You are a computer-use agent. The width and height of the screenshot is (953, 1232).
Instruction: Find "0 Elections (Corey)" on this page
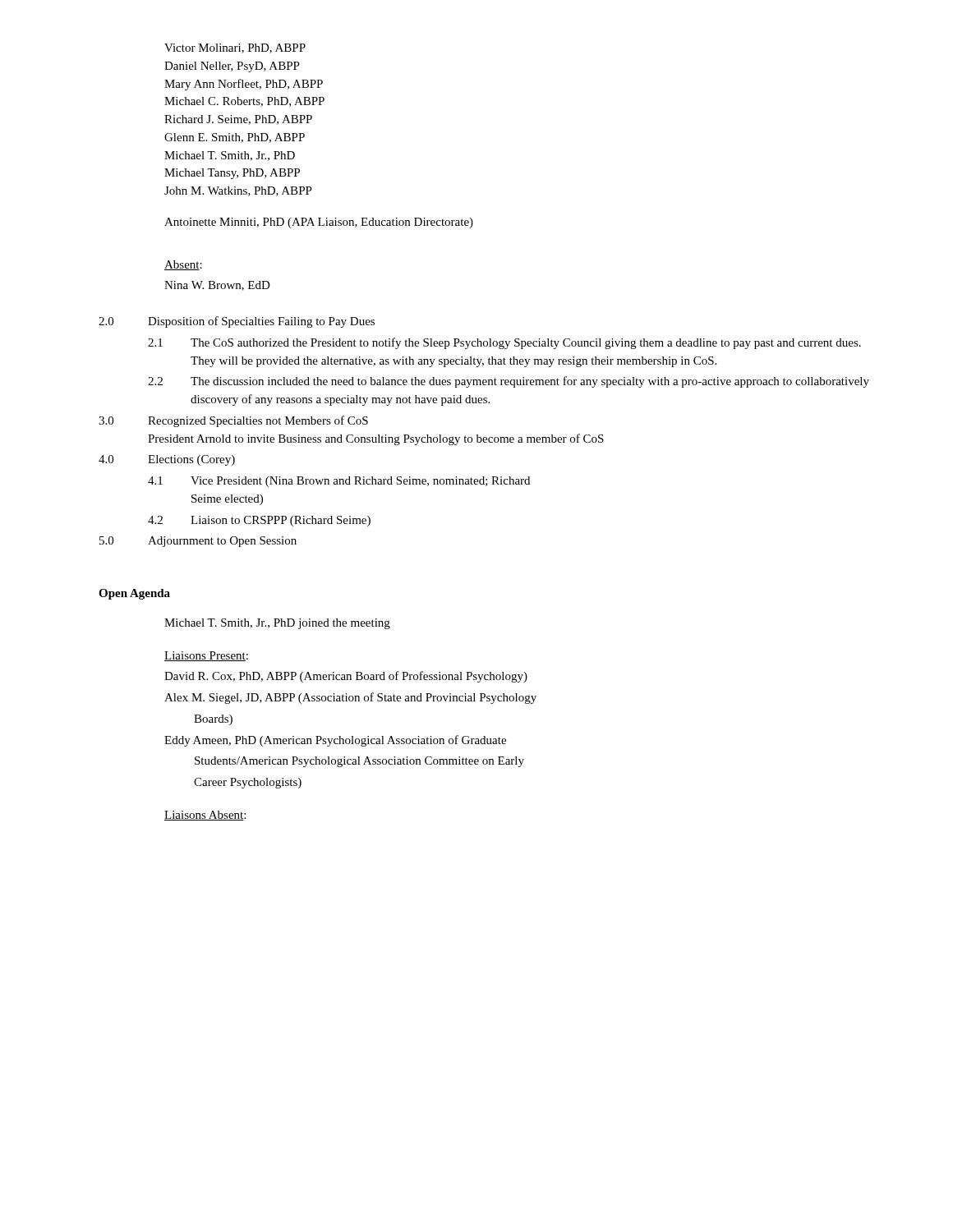click(167, 460)
